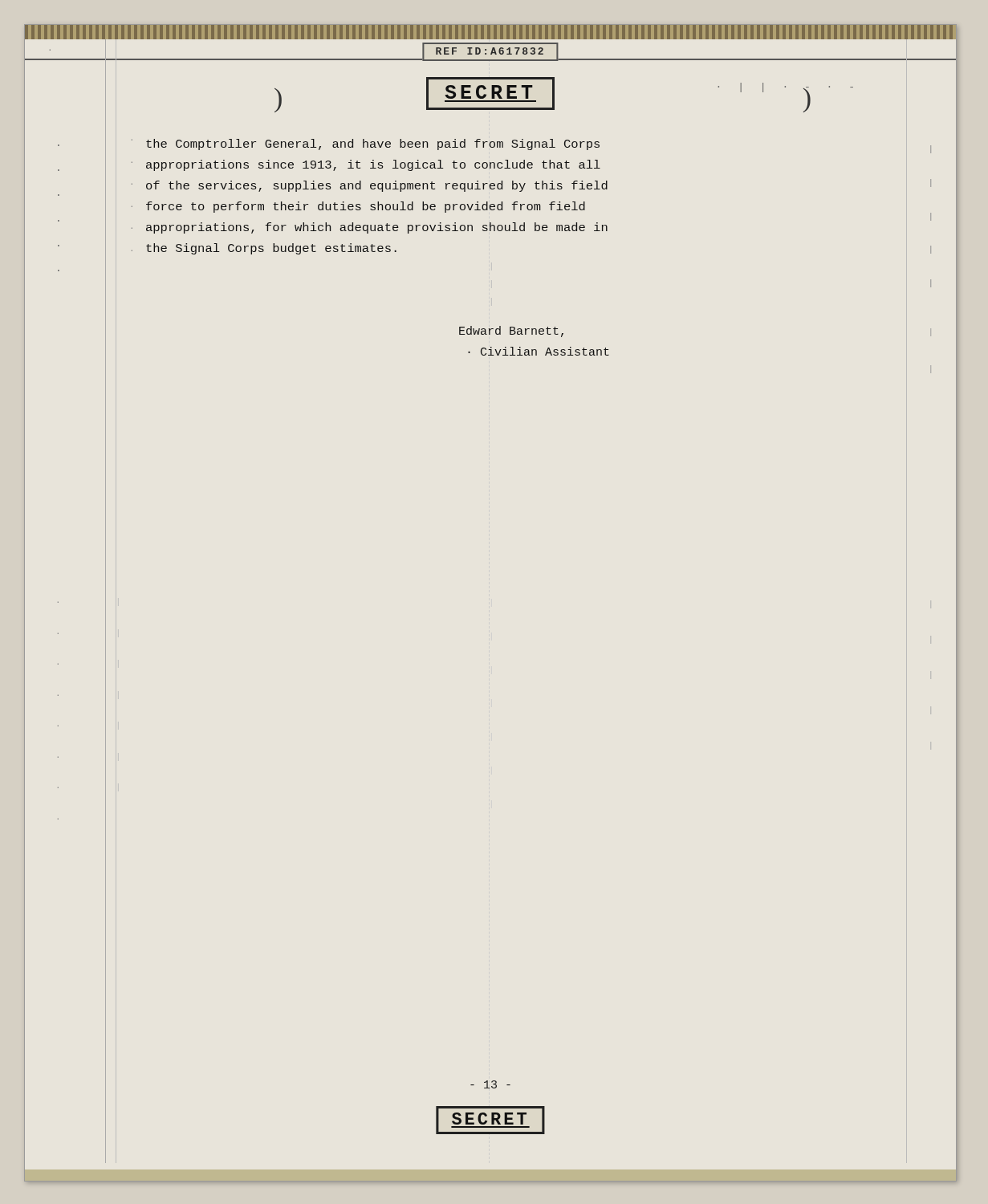
Task: Point to the passage starting "the Comptroller General, and have been"
Action: tap(377, 197)
